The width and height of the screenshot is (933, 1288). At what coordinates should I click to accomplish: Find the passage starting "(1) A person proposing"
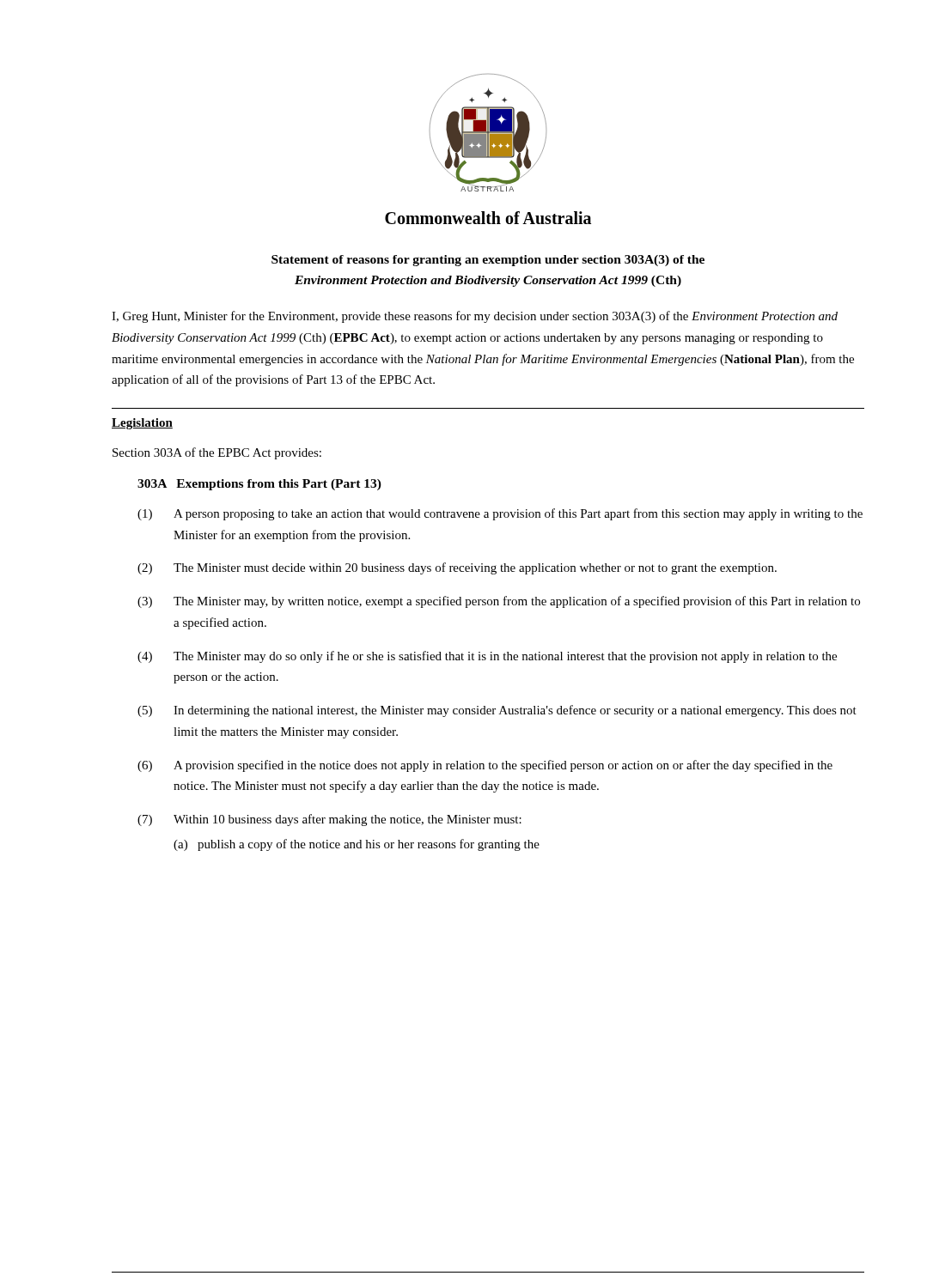tap(501, 524)
